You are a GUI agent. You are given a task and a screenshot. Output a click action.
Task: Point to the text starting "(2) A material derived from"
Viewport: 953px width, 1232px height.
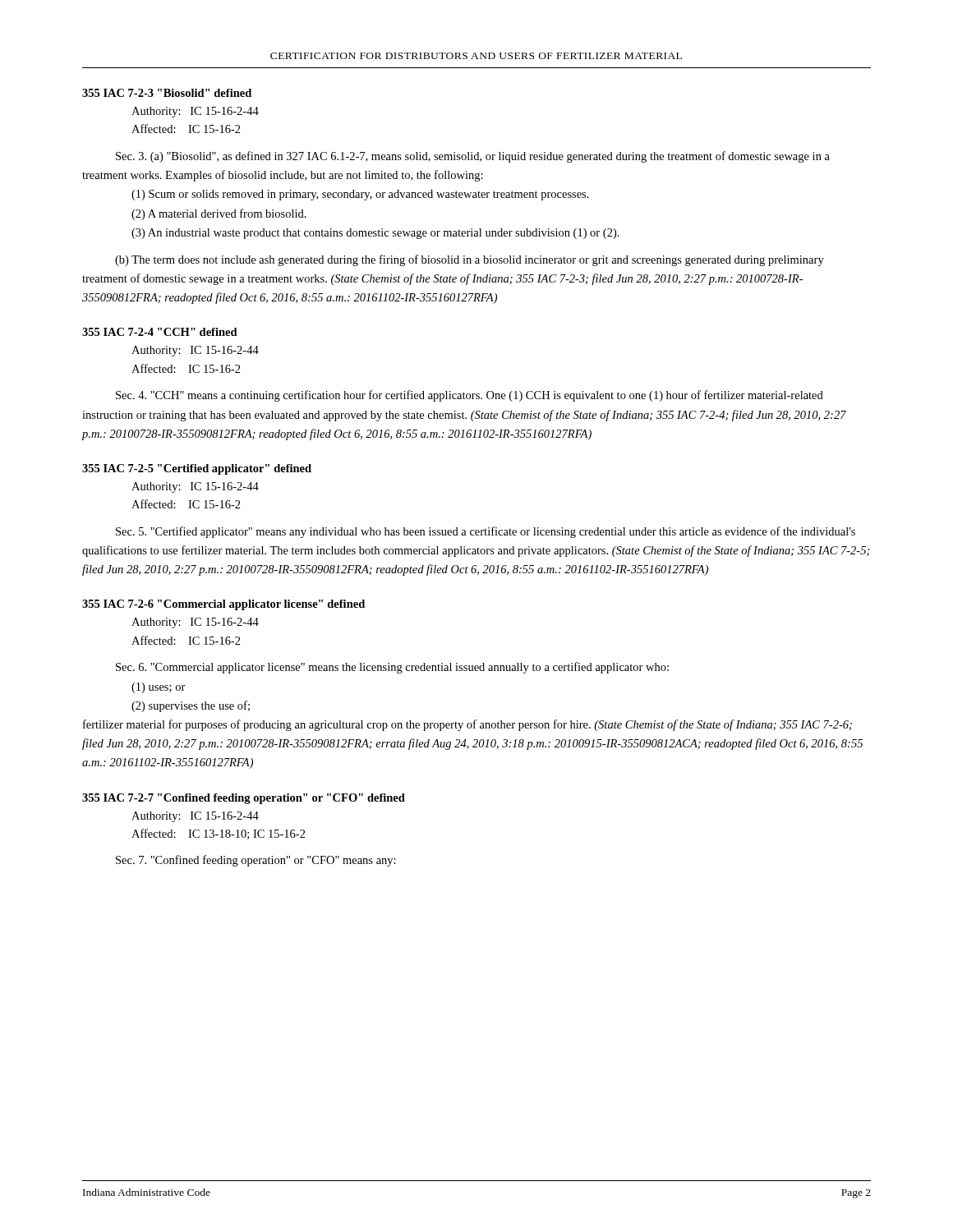[x=219, y=213]
